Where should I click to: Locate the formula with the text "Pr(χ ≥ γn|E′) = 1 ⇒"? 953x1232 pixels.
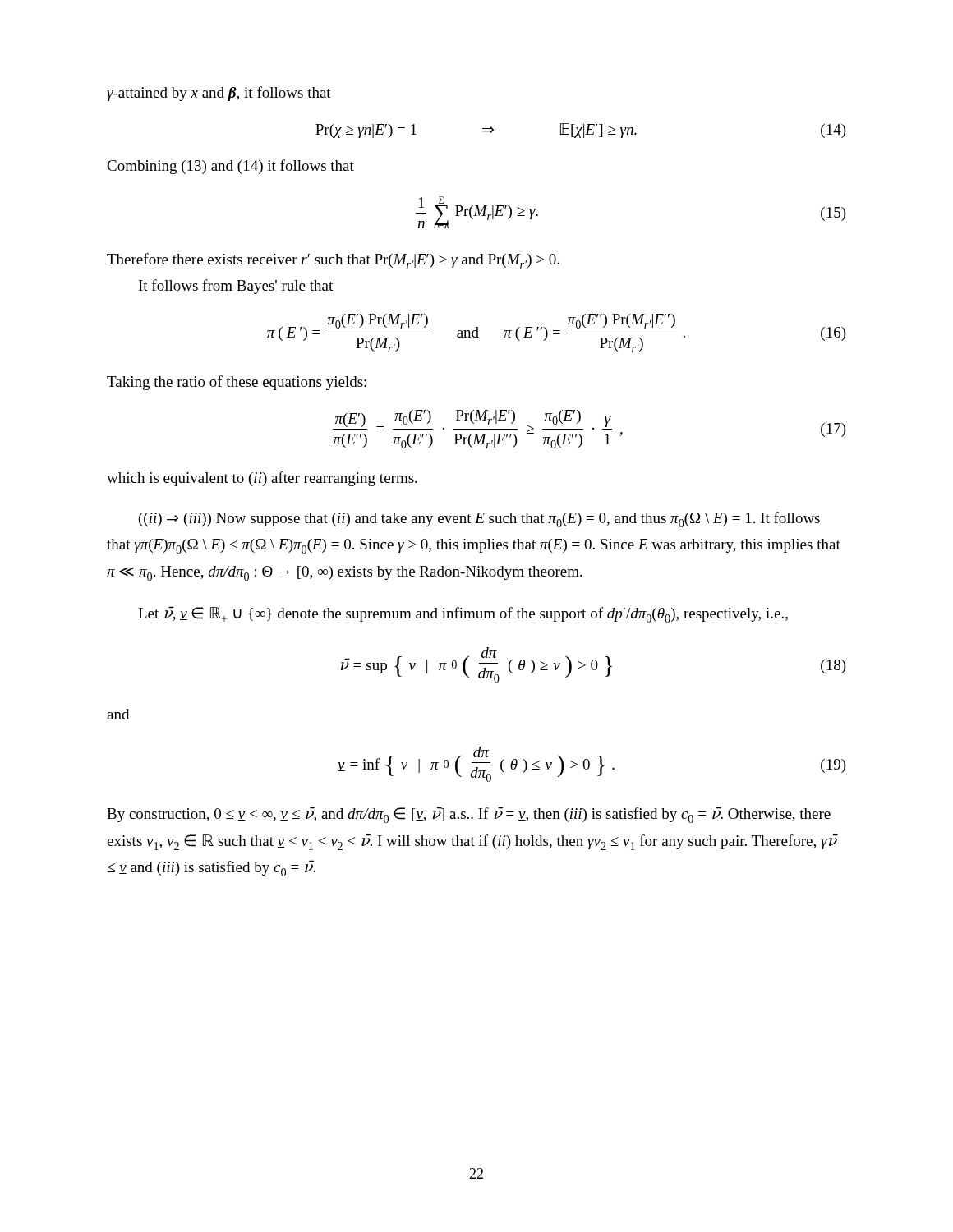pos(476,130)
